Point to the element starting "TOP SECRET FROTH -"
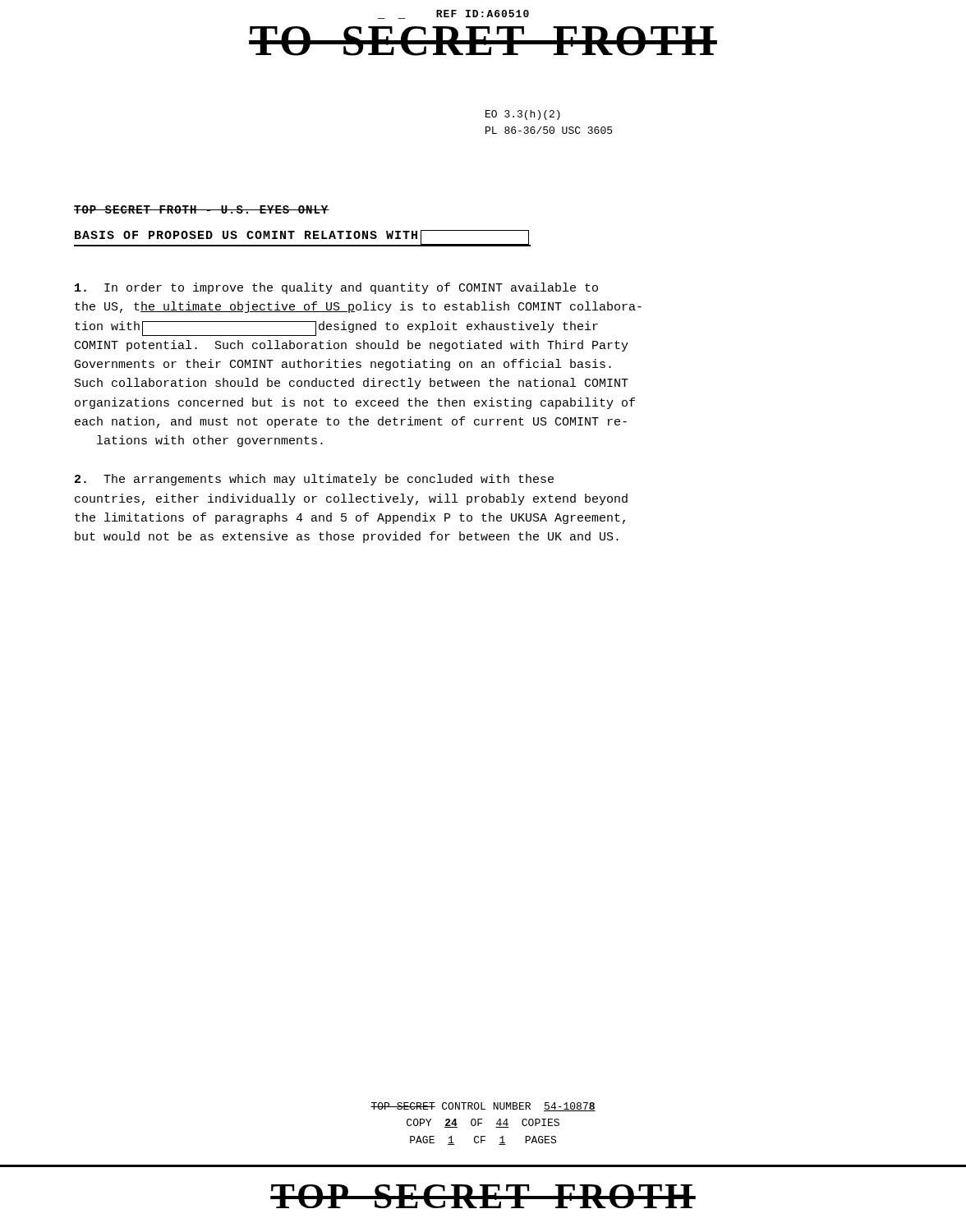The height and width of the screenshot is (1232, 966). 201,210
